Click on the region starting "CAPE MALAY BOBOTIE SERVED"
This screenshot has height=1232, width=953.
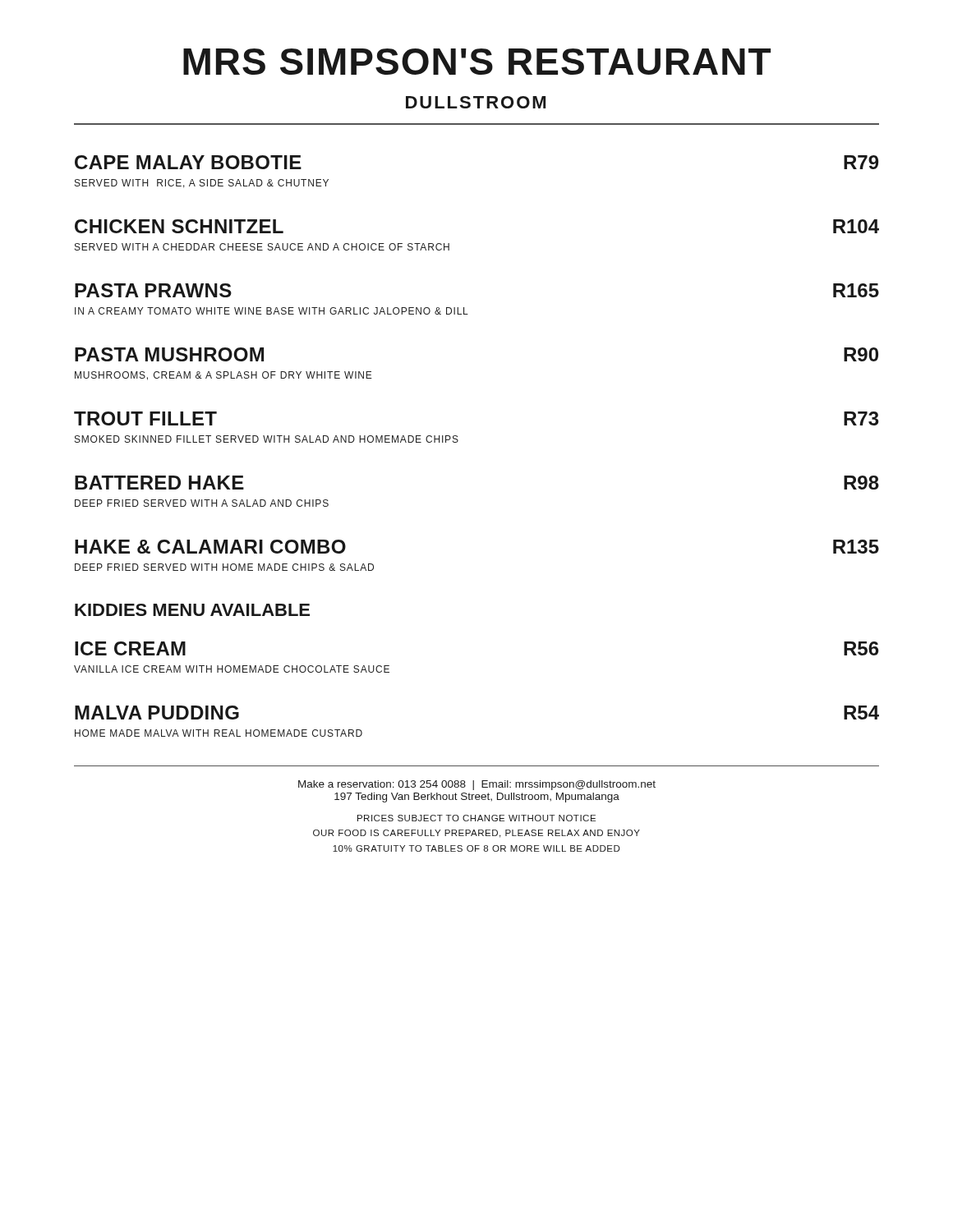190,162
